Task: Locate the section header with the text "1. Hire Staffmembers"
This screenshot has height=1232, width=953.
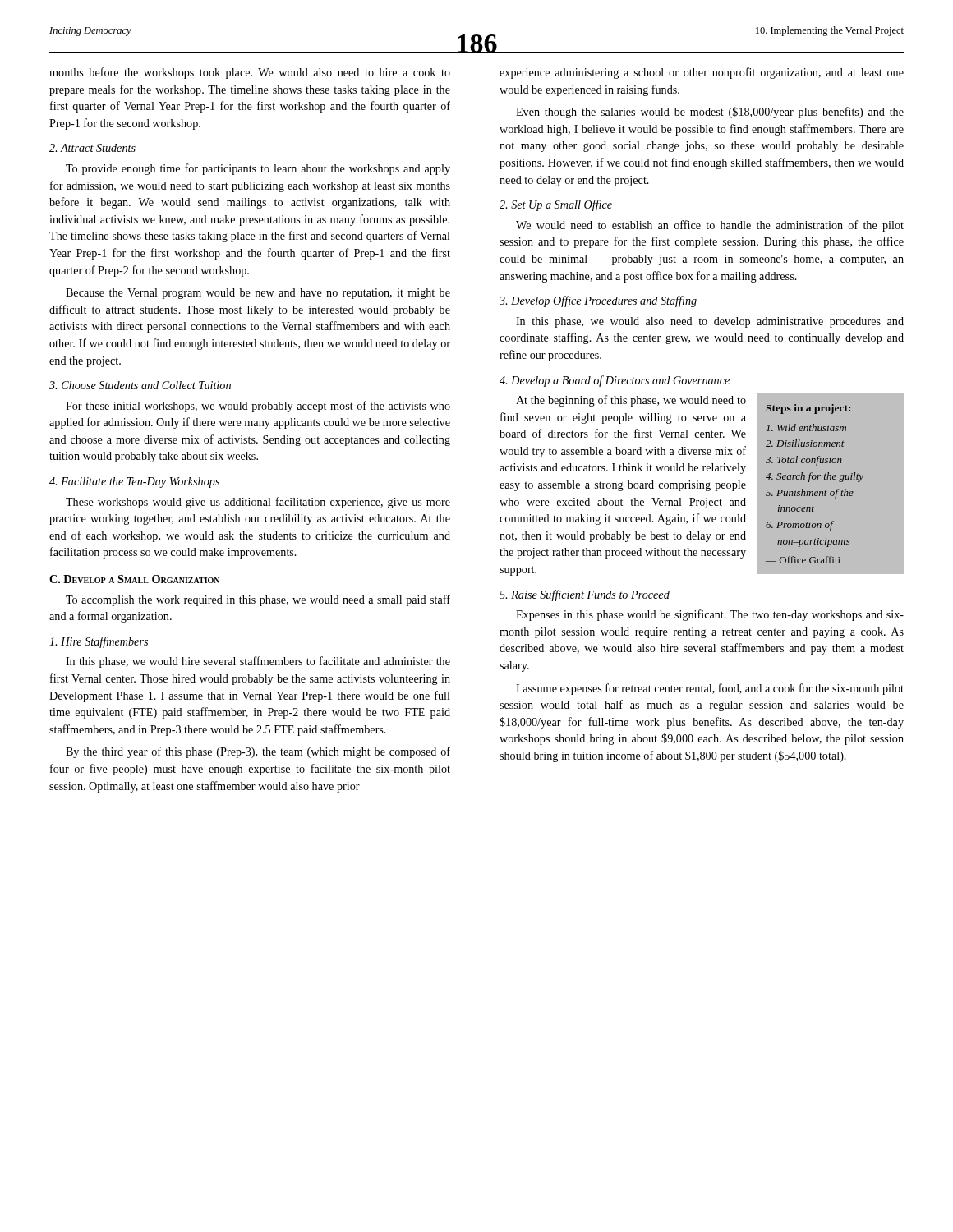Action: [x=99, y=641]
